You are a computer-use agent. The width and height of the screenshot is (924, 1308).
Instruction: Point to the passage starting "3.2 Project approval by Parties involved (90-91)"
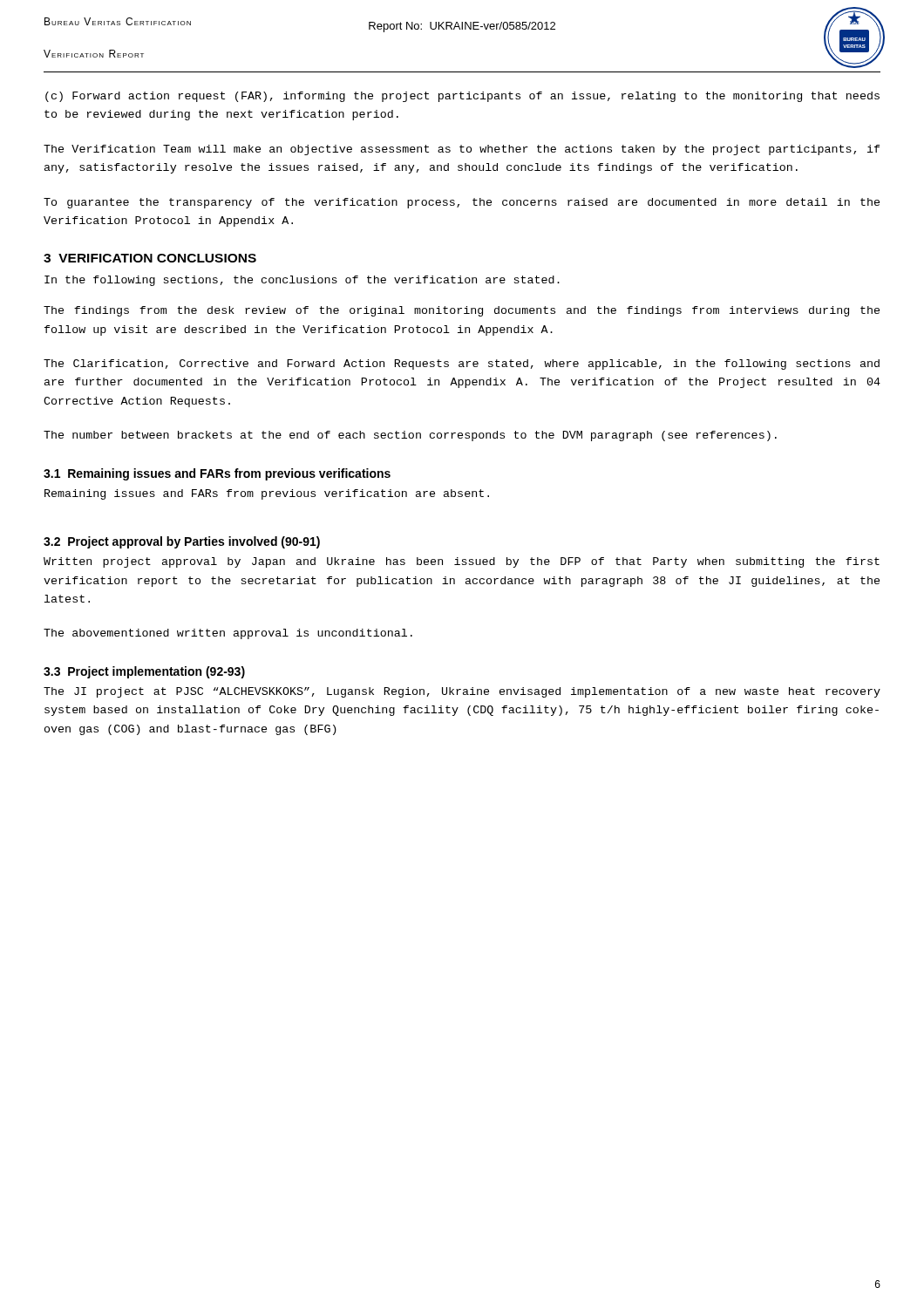click(182, 542)
